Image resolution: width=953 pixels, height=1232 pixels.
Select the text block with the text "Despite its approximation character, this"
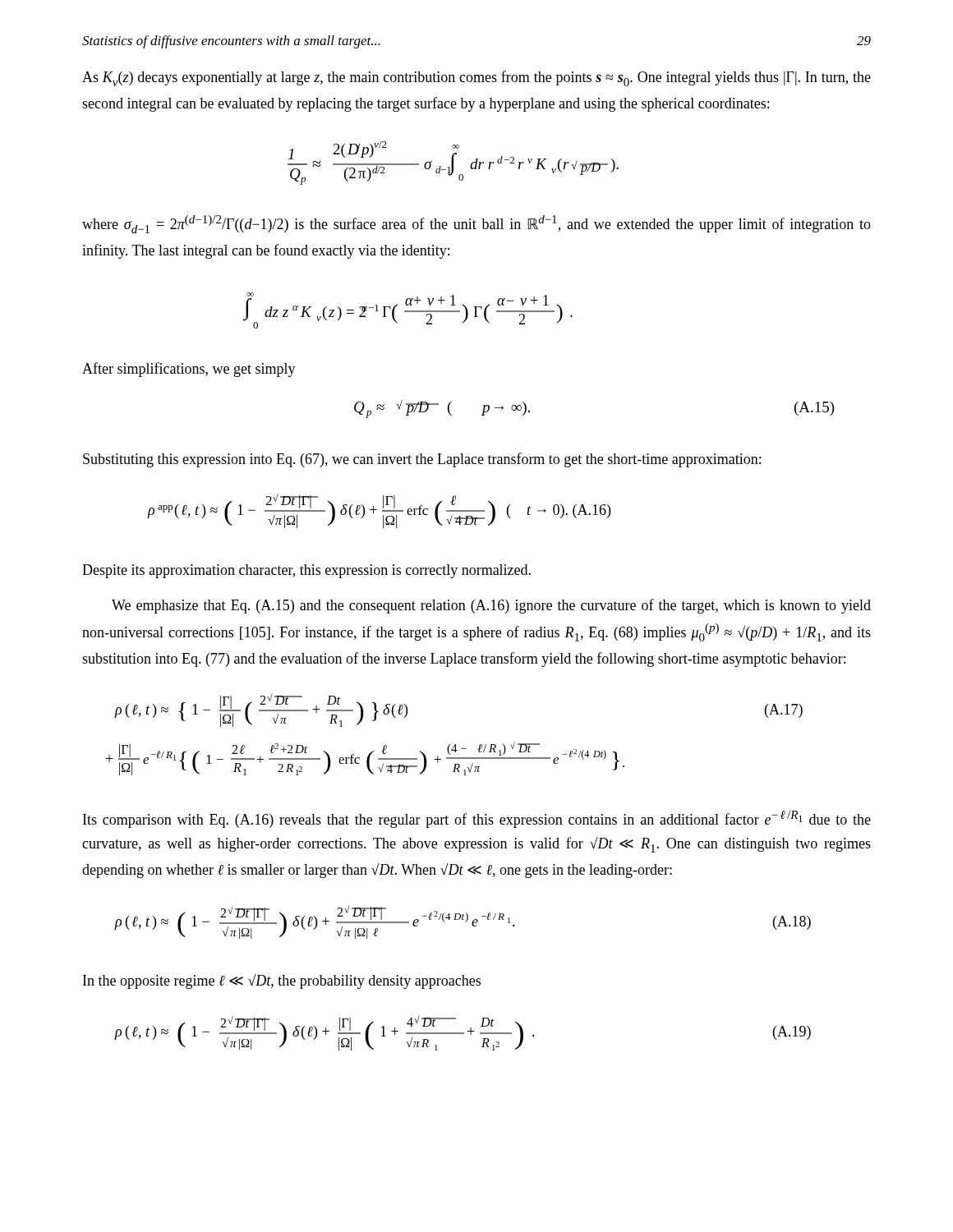point(476,571)
